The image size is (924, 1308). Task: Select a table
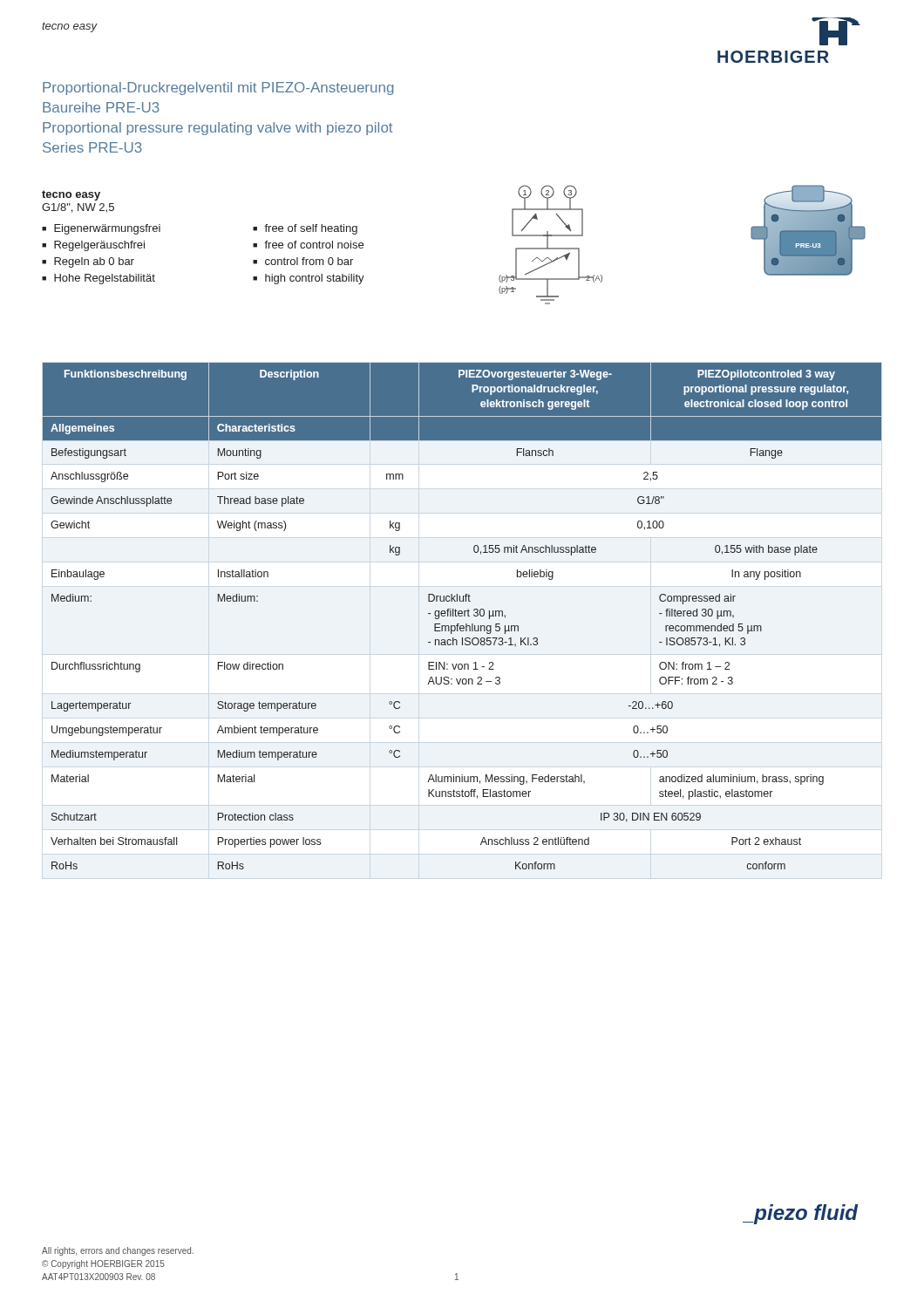[x=462, y=620]
